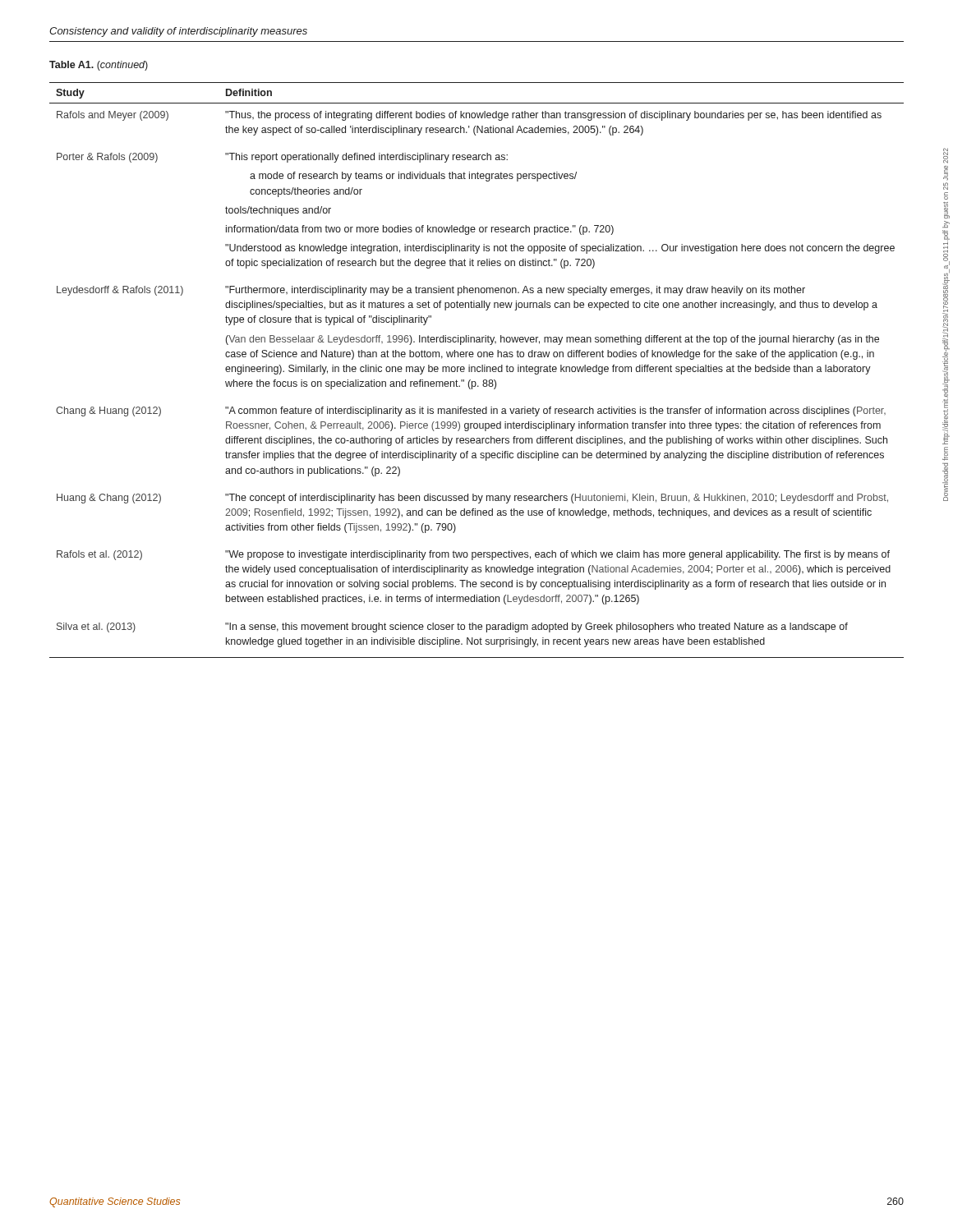The image size is (953, 1232).
Task: Find "Table A1. (continued)" on this page
Action: 99,65
